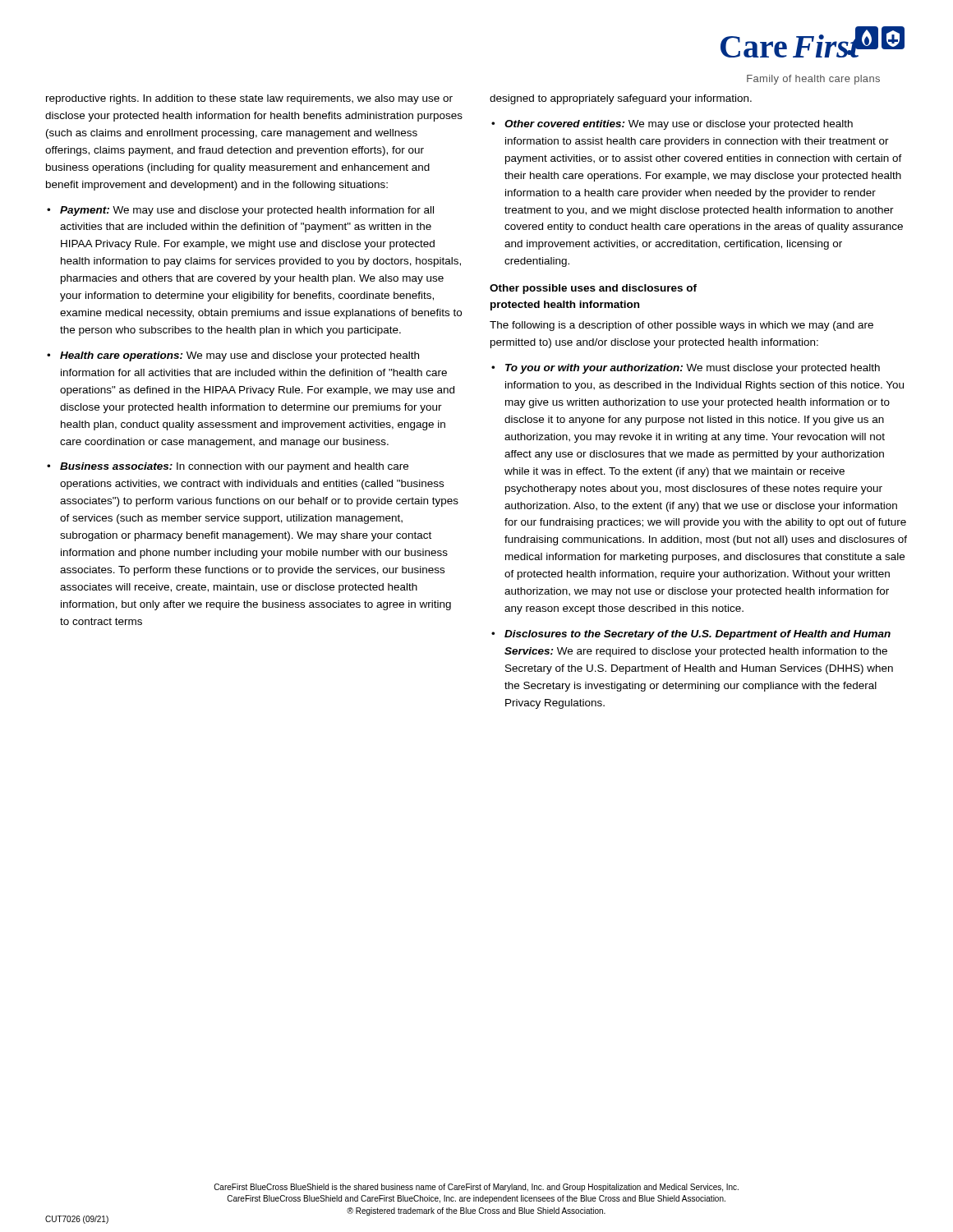This screenshot has width=953, height=1232.
Task: Locate the block of text that opens with "Health care operations: We may use"
Action: tap(258, 398)
